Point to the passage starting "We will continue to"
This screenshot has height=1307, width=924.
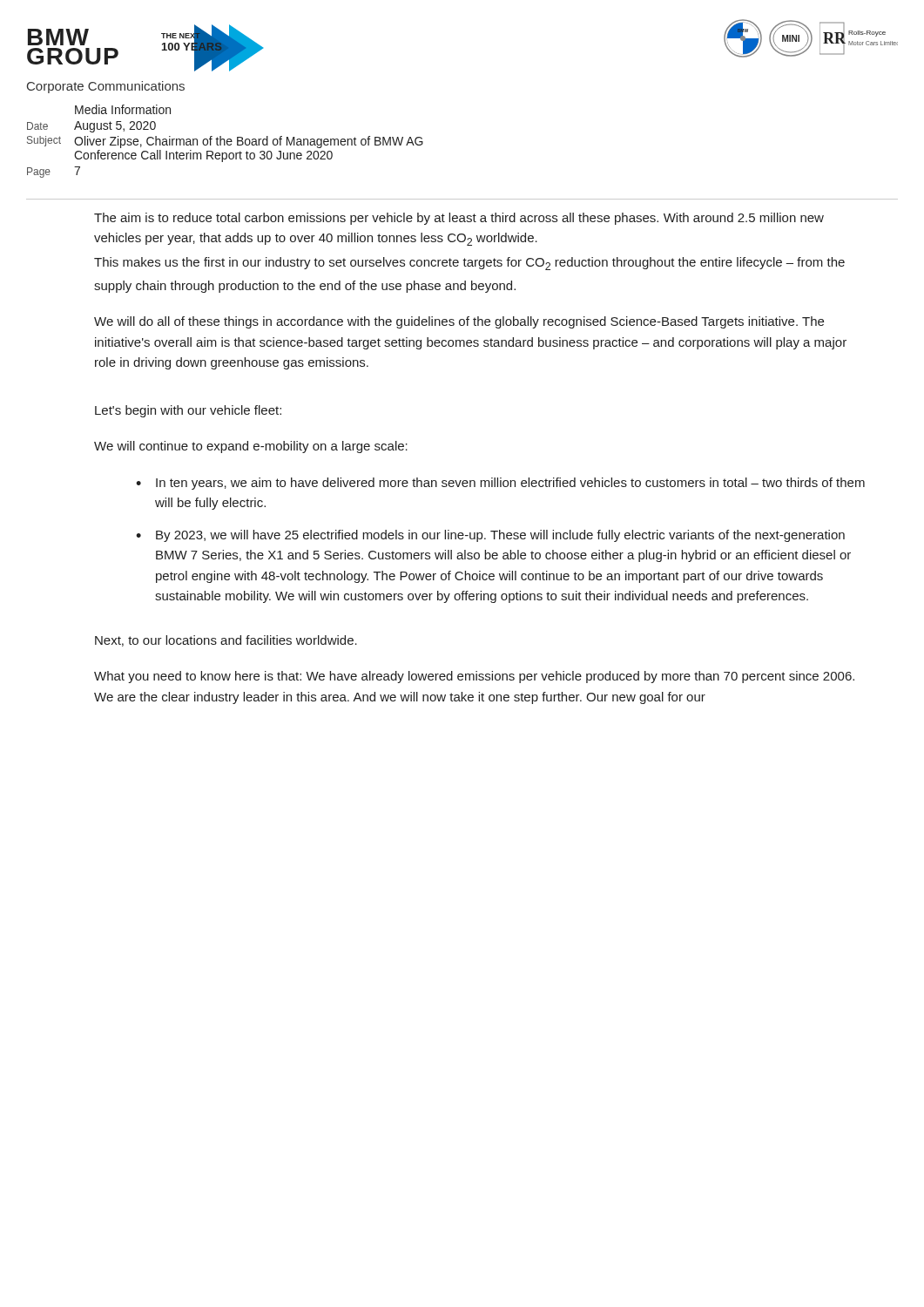click(251, 446)
